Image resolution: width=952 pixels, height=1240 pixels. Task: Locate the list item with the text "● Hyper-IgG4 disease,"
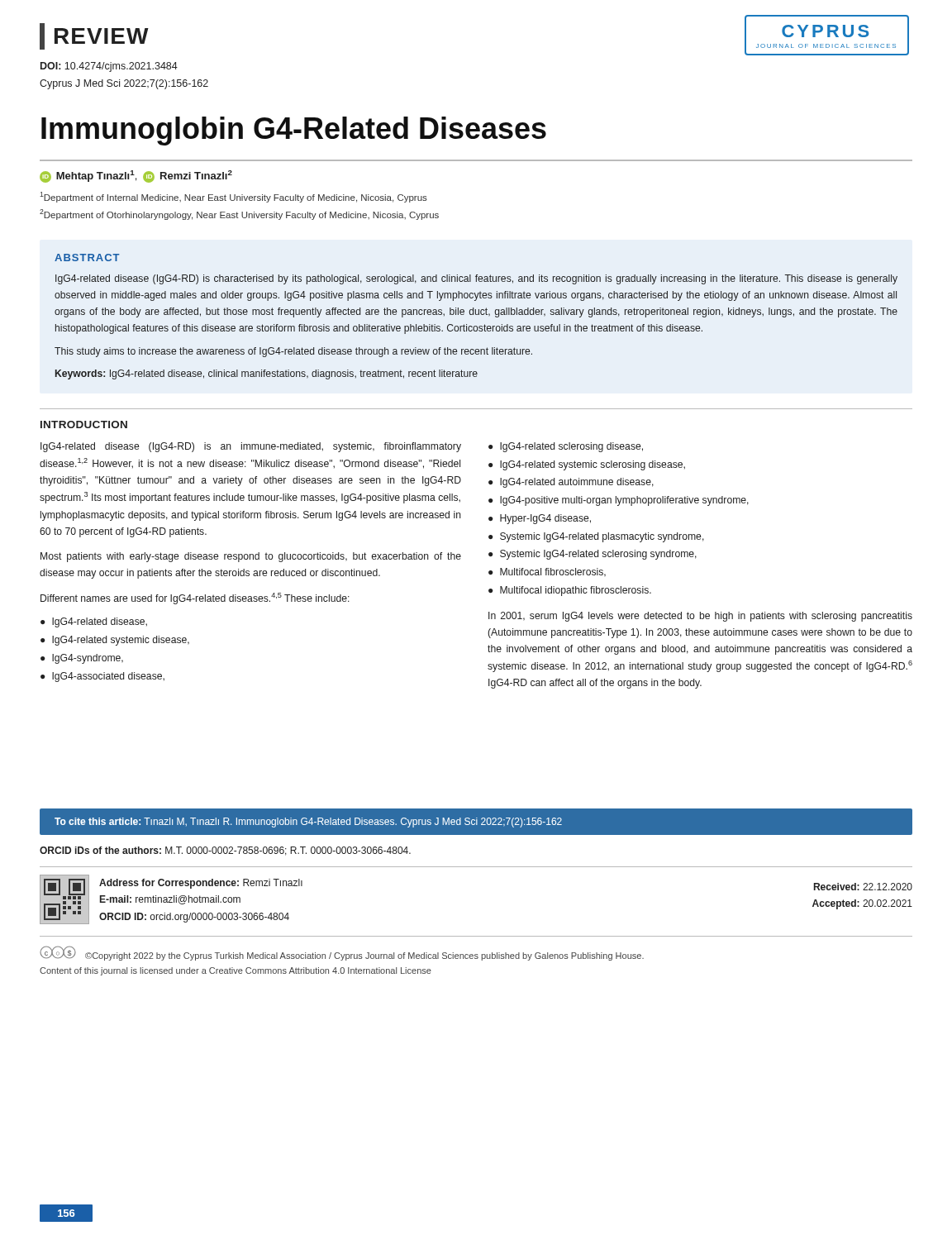tap(540, 519)
